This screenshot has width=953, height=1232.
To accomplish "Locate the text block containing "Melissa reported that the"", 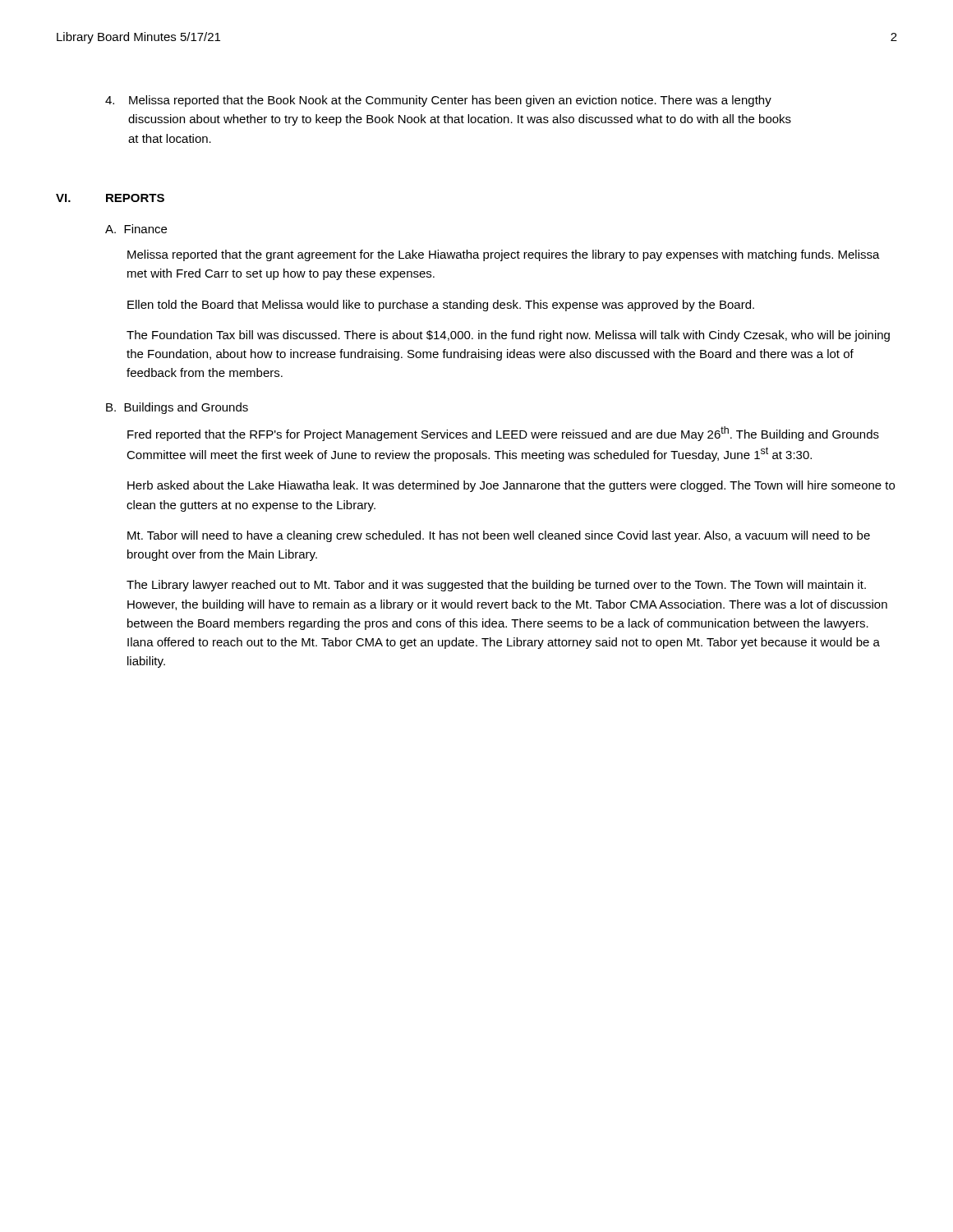I will tap(503, 264).
